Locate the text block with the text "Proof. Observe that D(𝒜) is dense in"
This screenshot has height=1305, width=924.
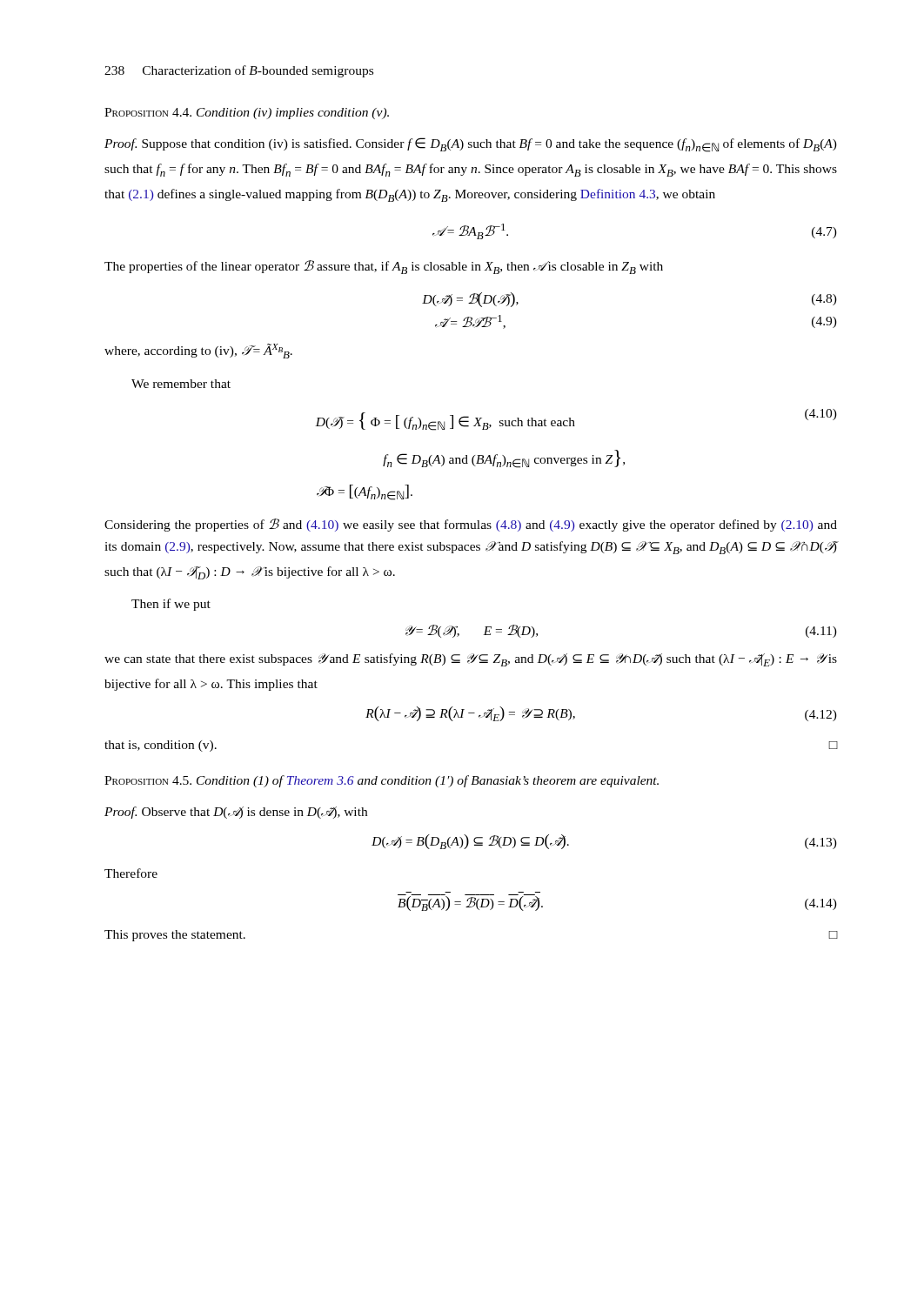[x=236, y=812]
